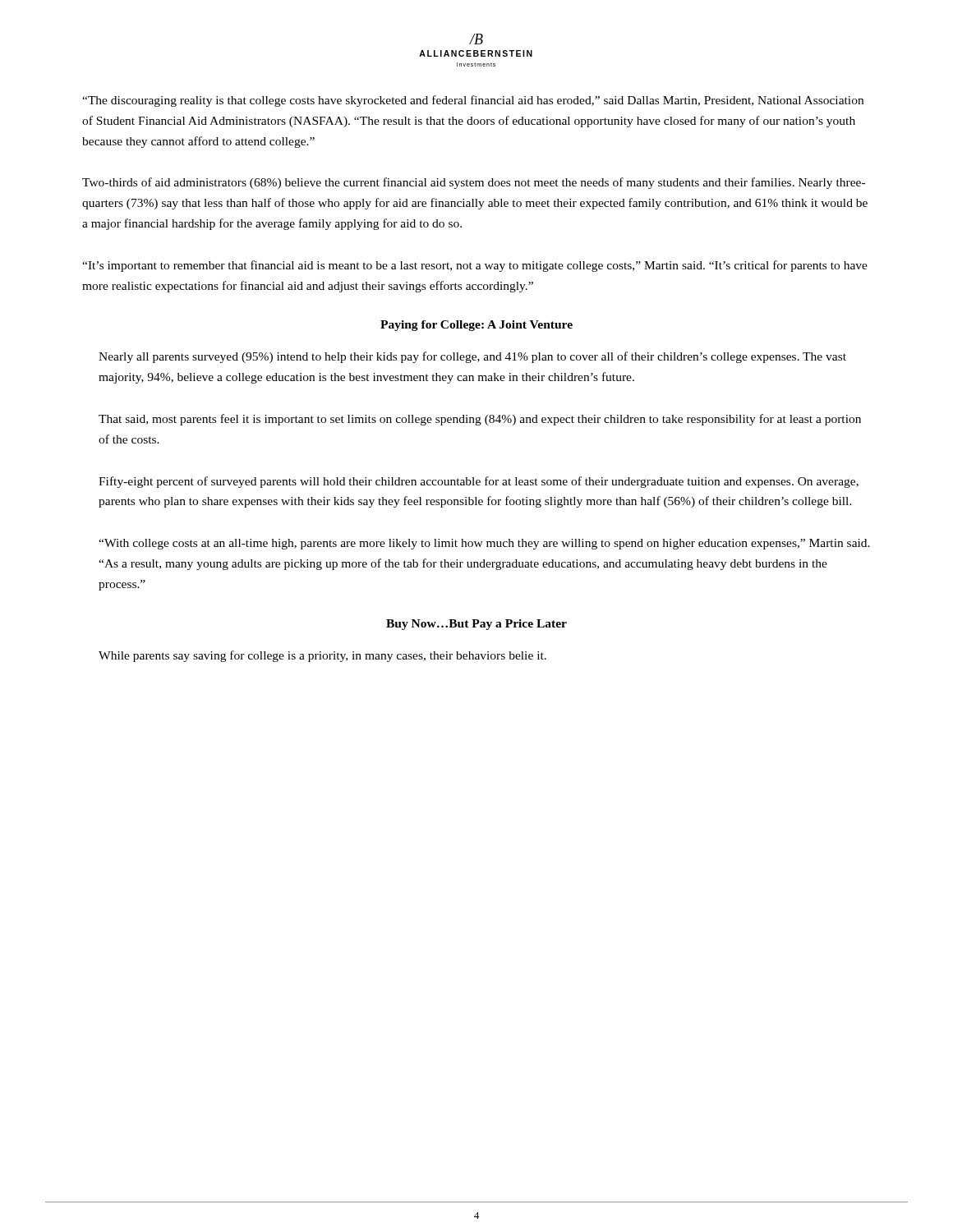Click on the text block starting "“With college costs at an"

coord(484,563)
